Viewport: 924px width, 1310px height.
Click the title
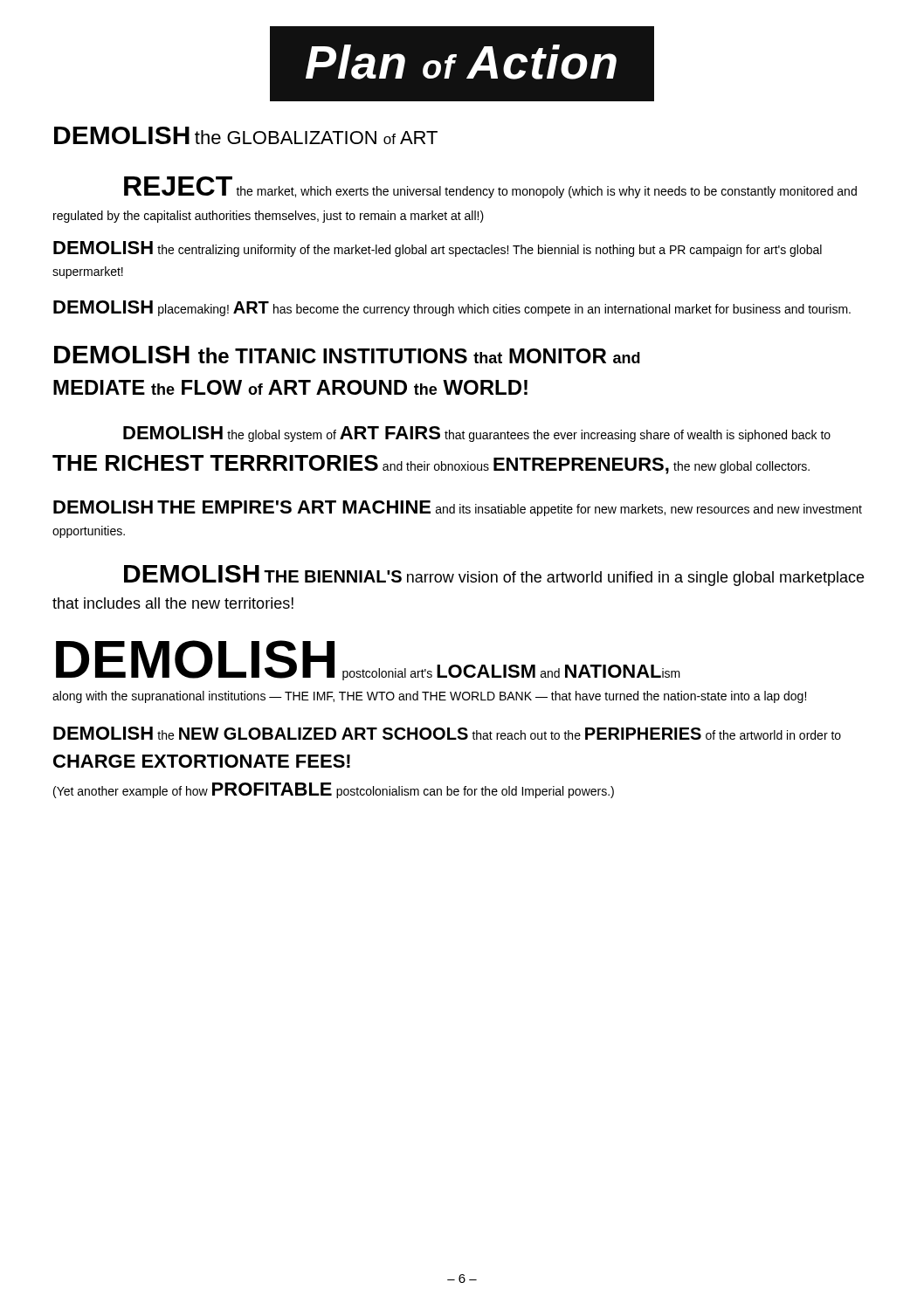462,64
